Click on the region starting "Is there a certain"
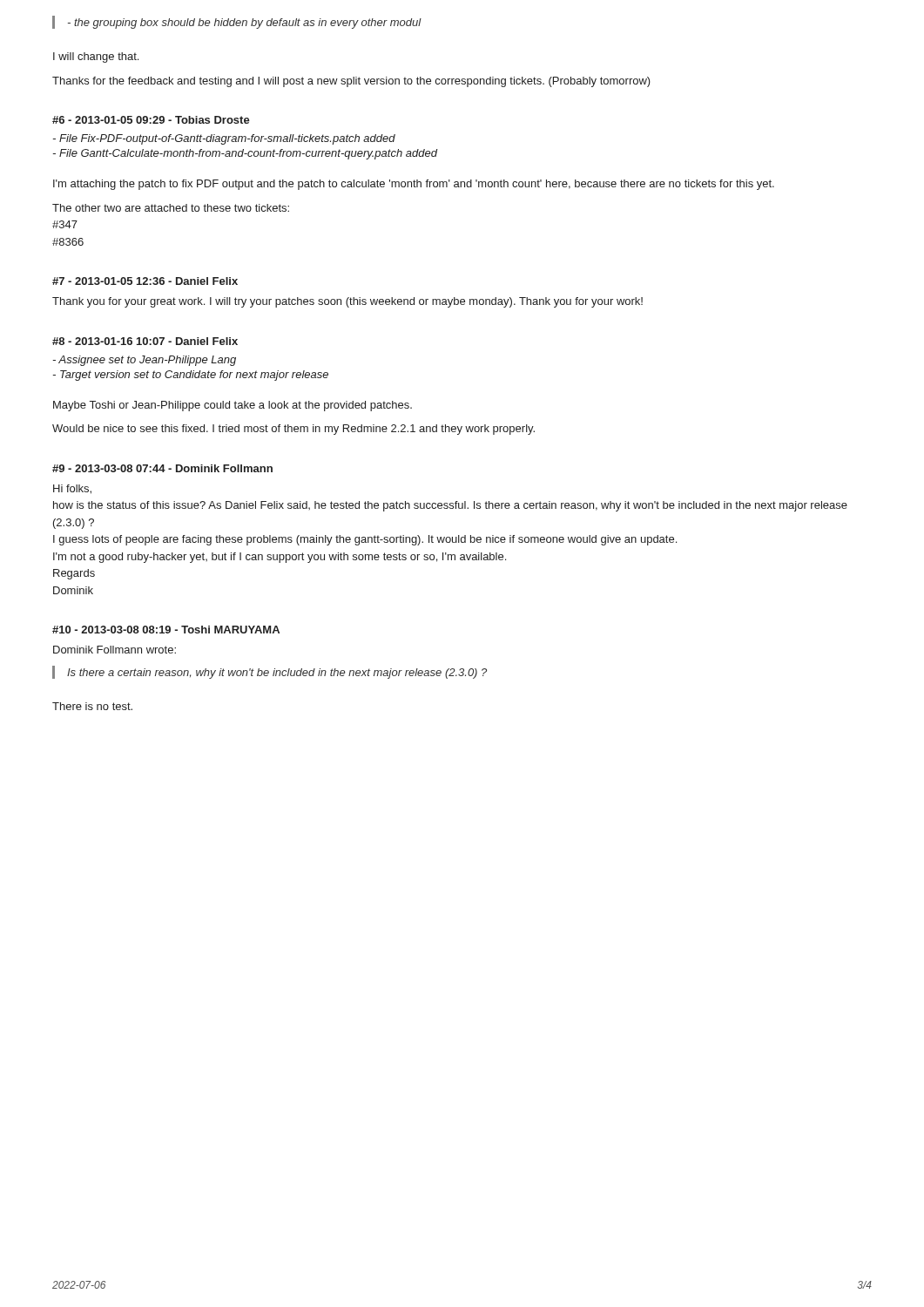 pos(462,672)
